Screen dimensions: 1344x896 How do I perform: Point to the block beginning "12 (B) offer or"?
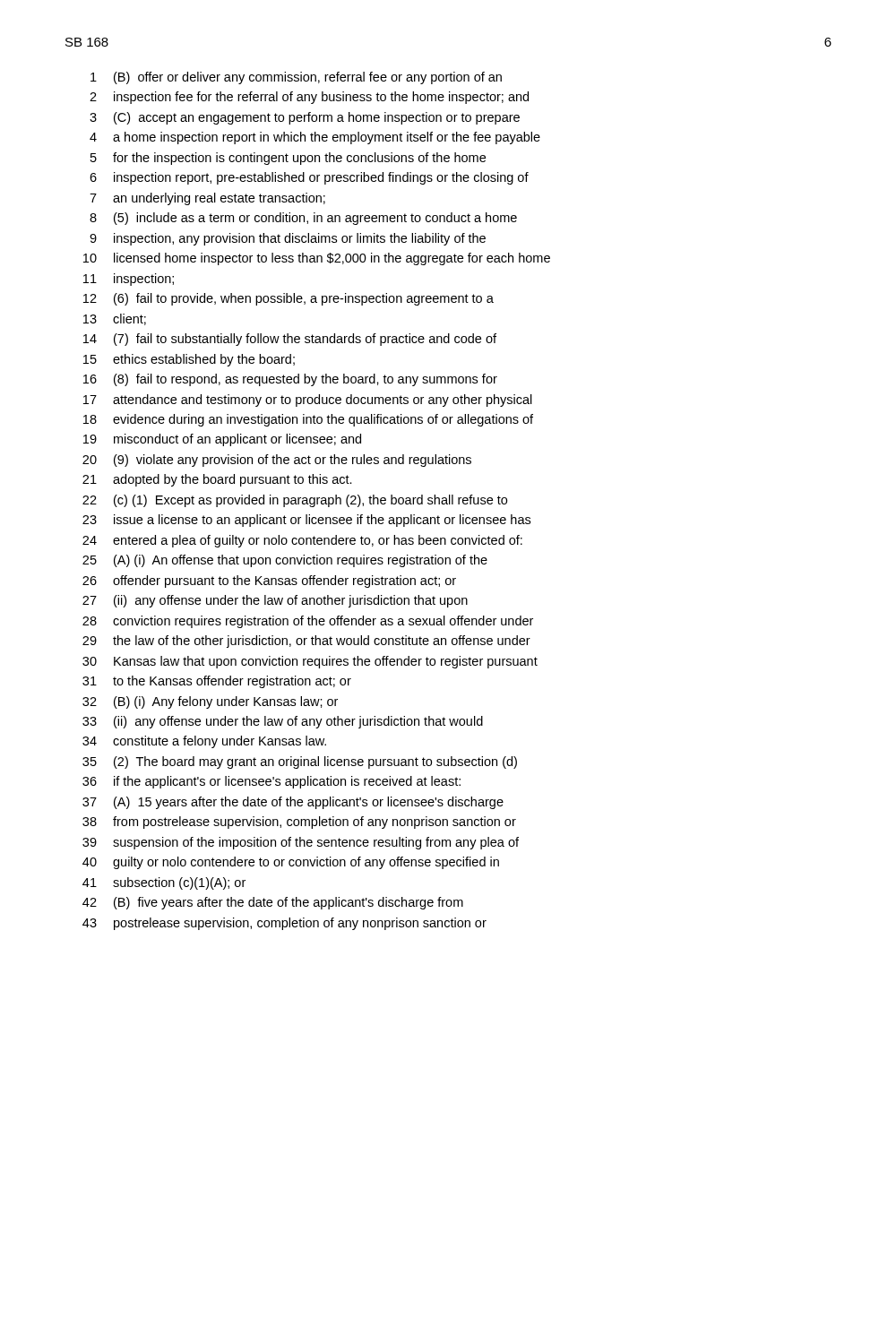[x=448, y=87]
